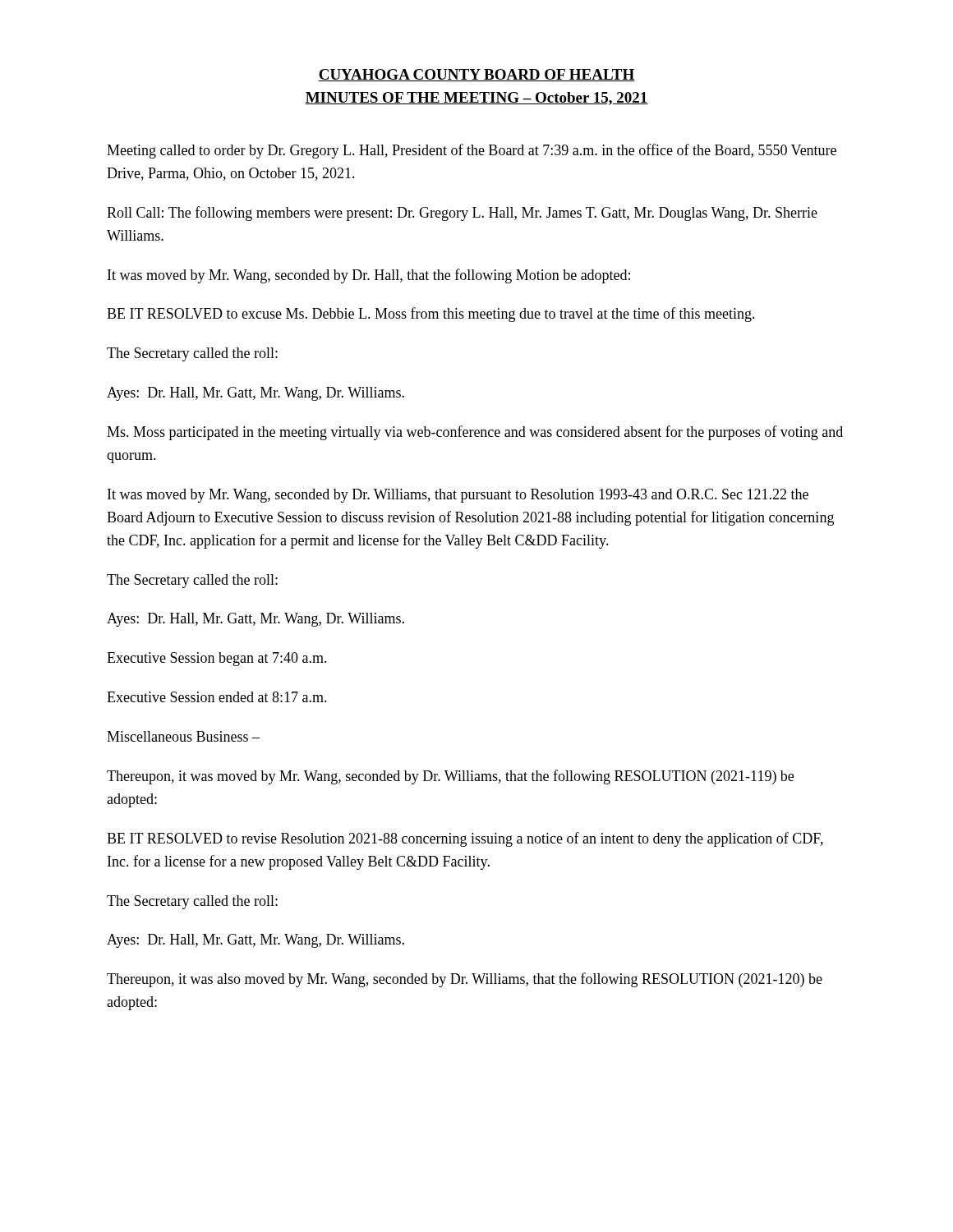Locate the text block starting "Thereupon, it was also"
Viewport: 953px width, 1232px height.
(x=465, y=991)
